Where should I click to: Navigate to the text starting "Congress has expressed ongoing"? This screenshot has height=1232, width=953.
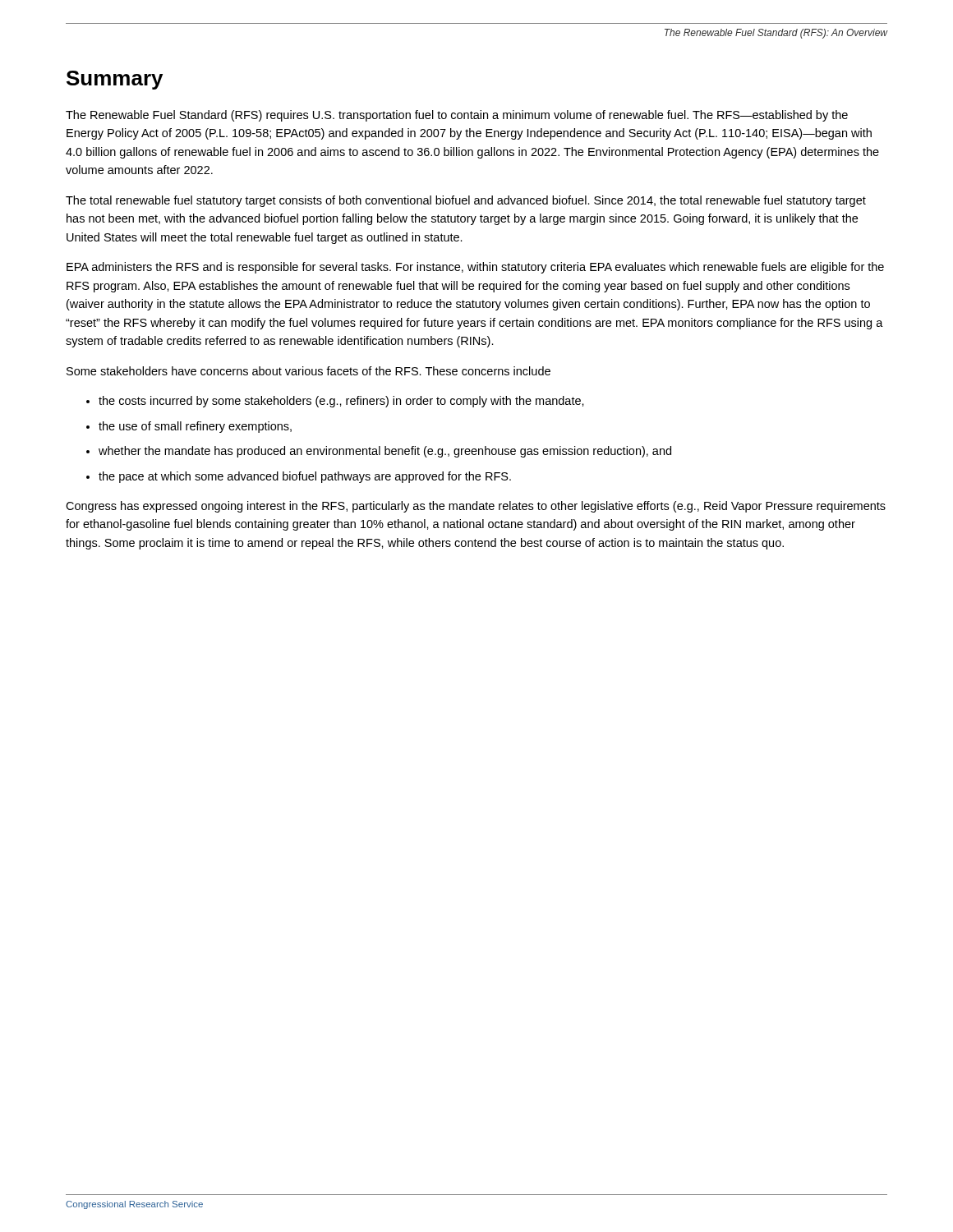coord(476,524)
